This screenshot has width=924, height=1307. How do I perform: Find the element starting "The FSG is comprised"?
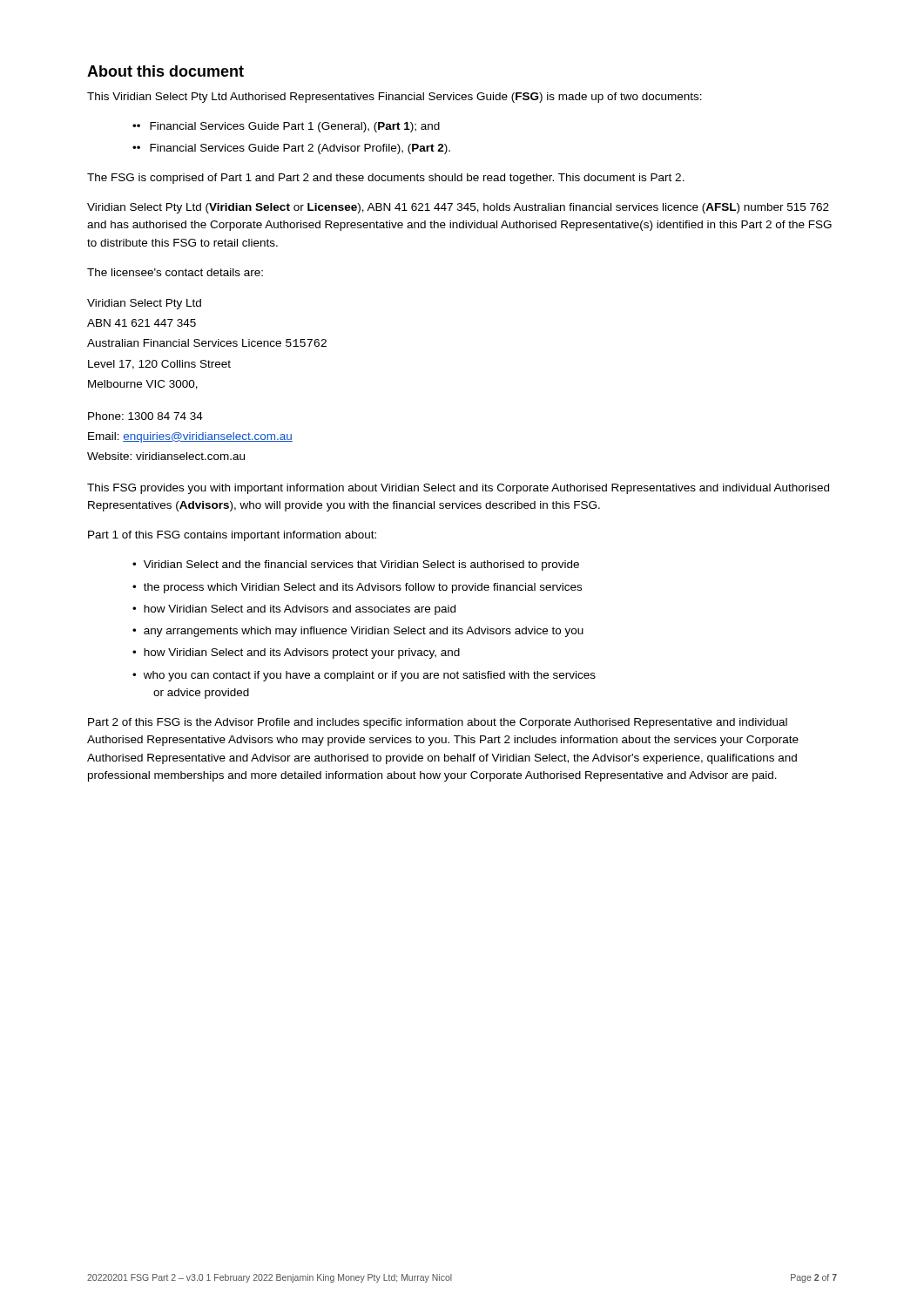click(386, 177)
